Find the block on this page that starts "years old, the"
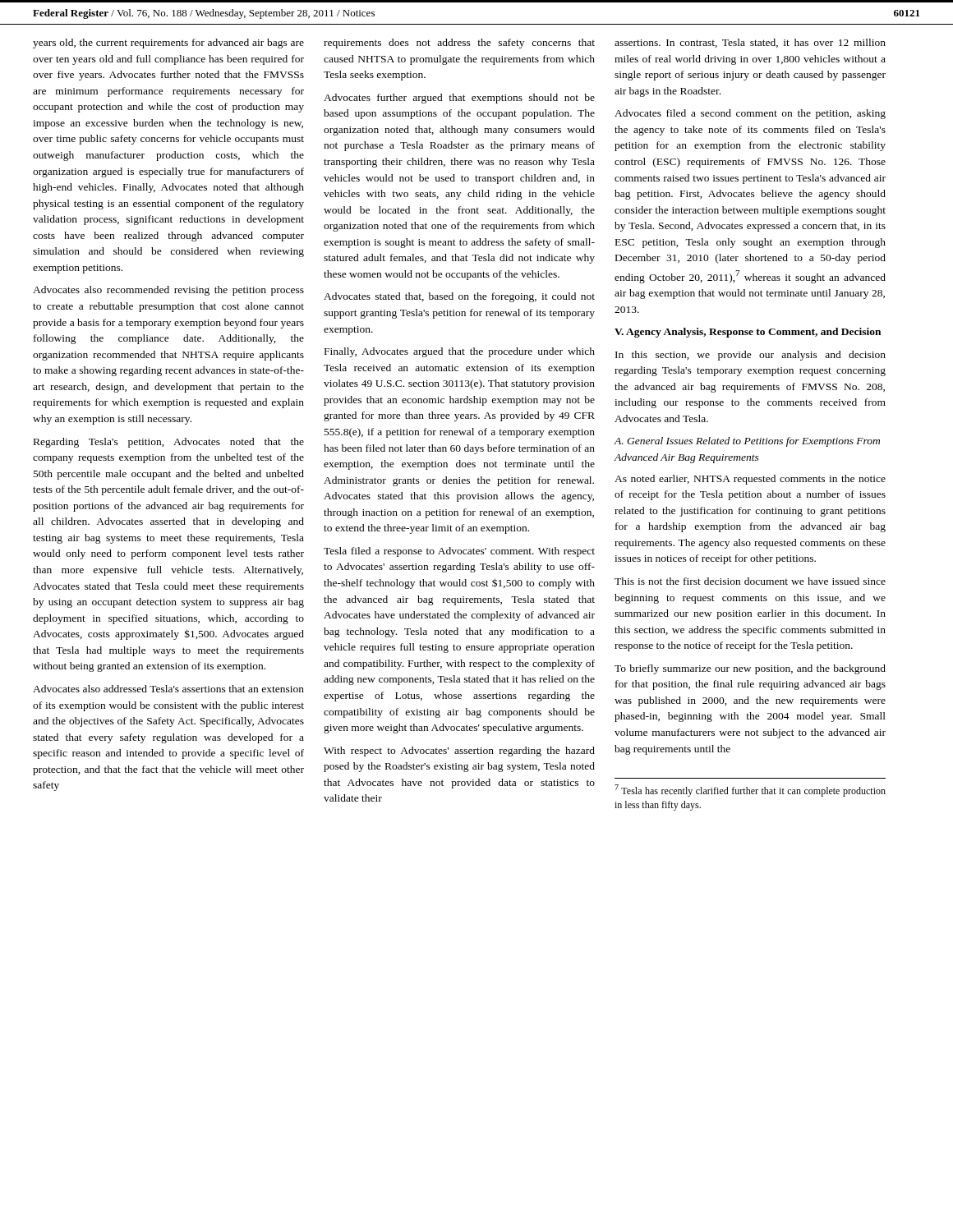 tap(168, 155)
